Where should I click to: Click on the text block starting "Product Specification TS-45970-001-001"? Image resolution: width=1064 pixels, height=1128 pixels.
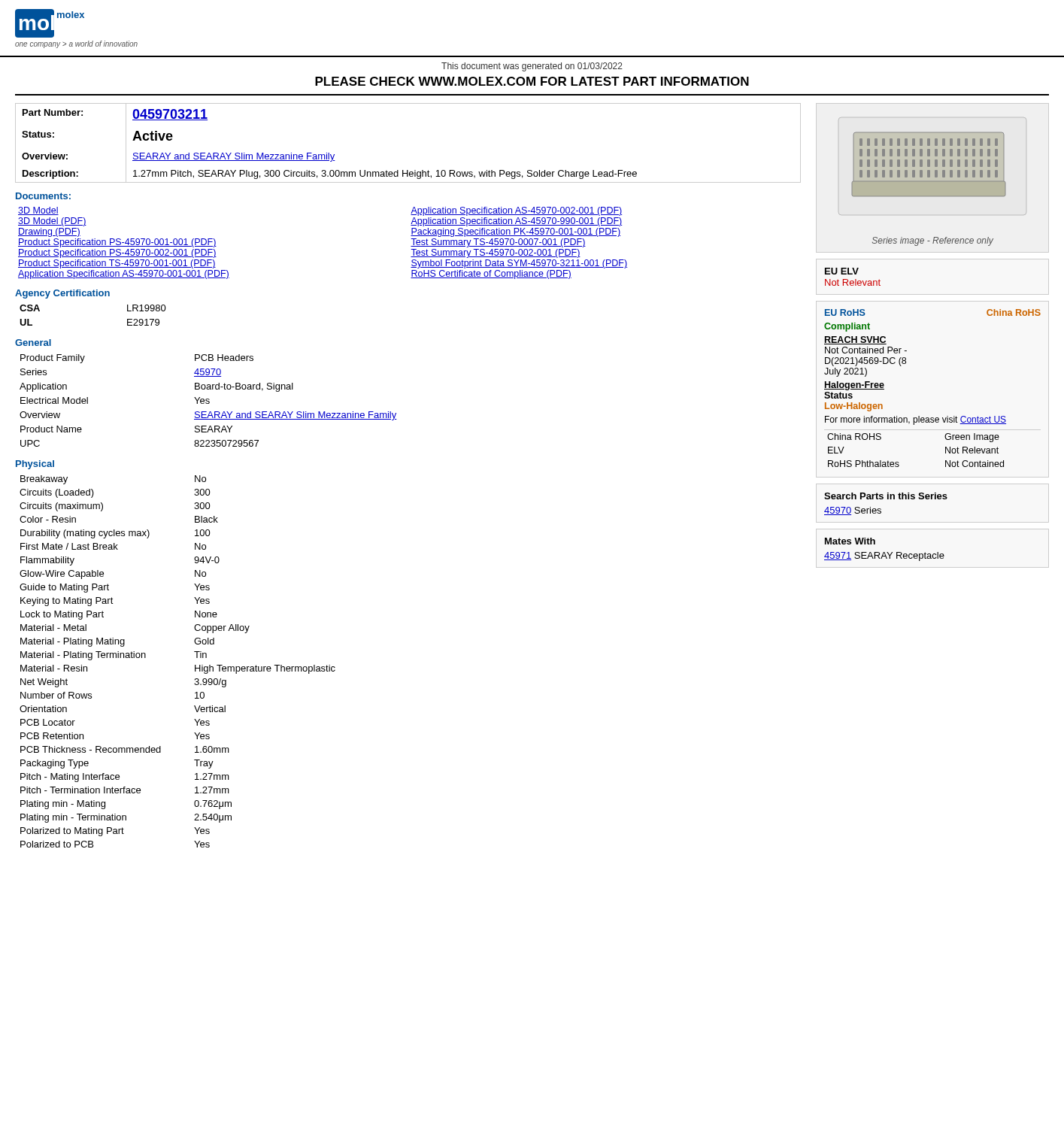(x=117, y=263)
